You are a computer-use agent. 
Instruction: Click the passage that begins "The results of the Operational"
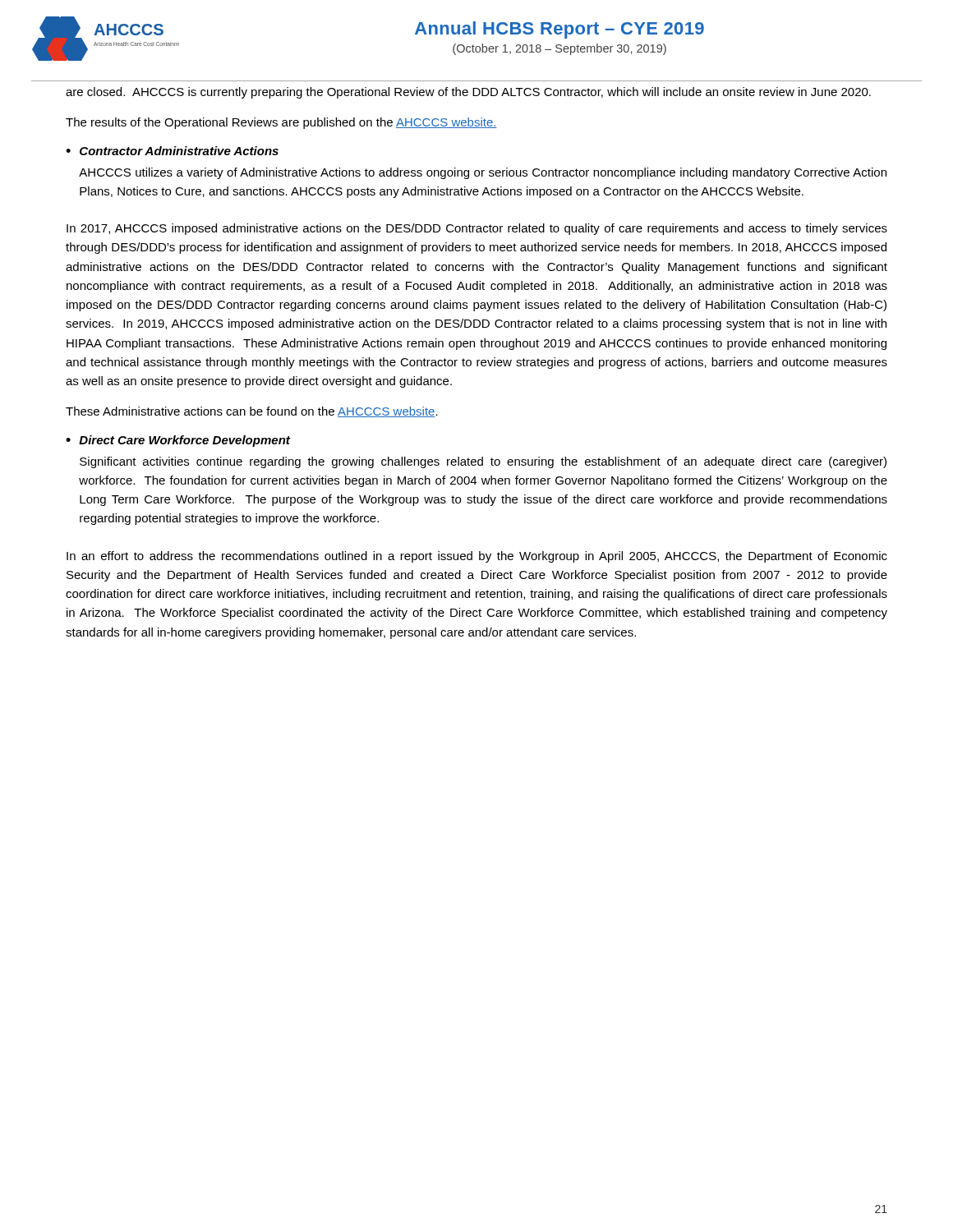(281, 122)
